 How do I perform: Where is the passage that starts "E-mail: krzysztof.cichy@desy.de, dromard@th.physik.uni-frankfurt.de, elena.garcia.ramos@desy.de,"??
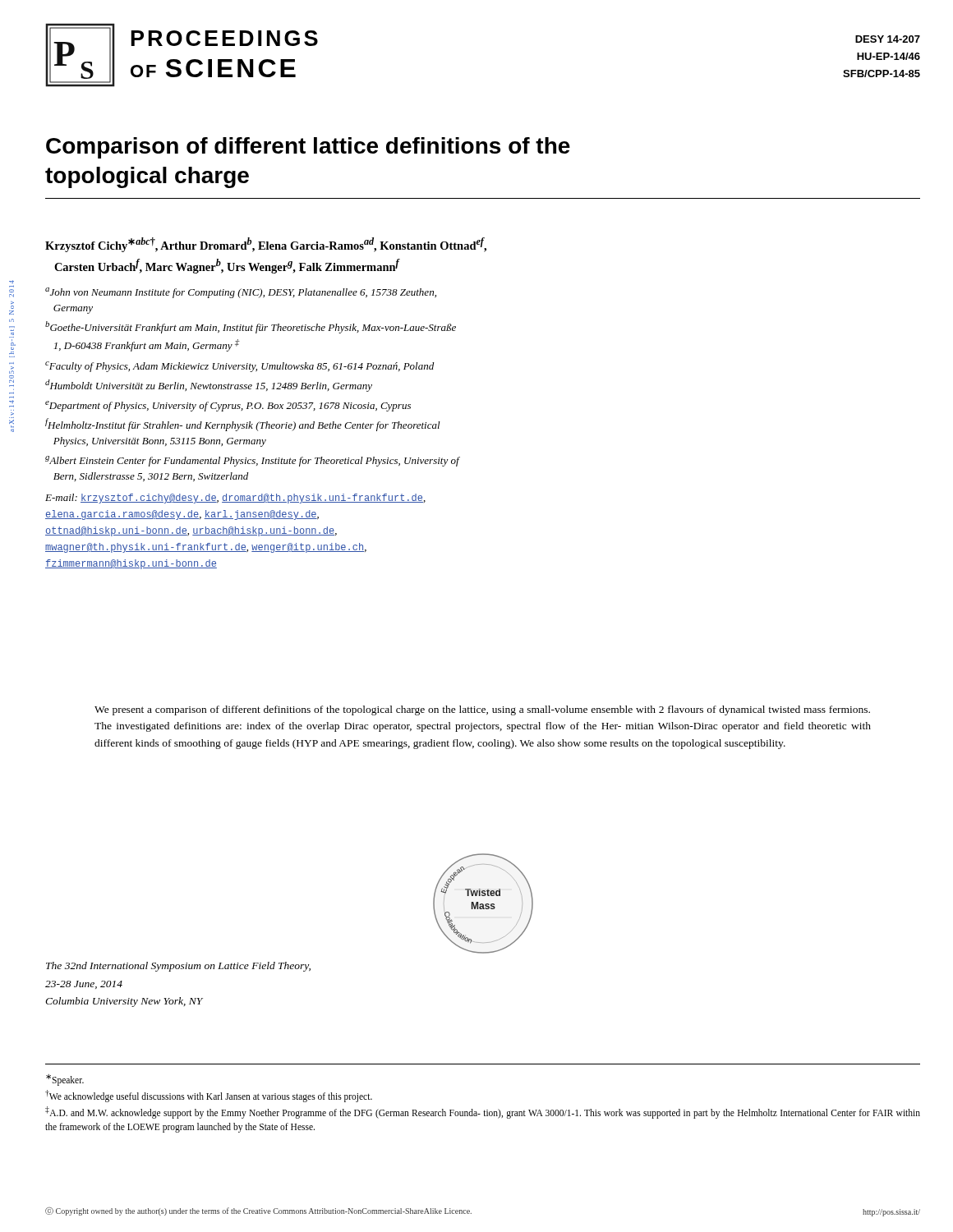(x=235, y=531)
